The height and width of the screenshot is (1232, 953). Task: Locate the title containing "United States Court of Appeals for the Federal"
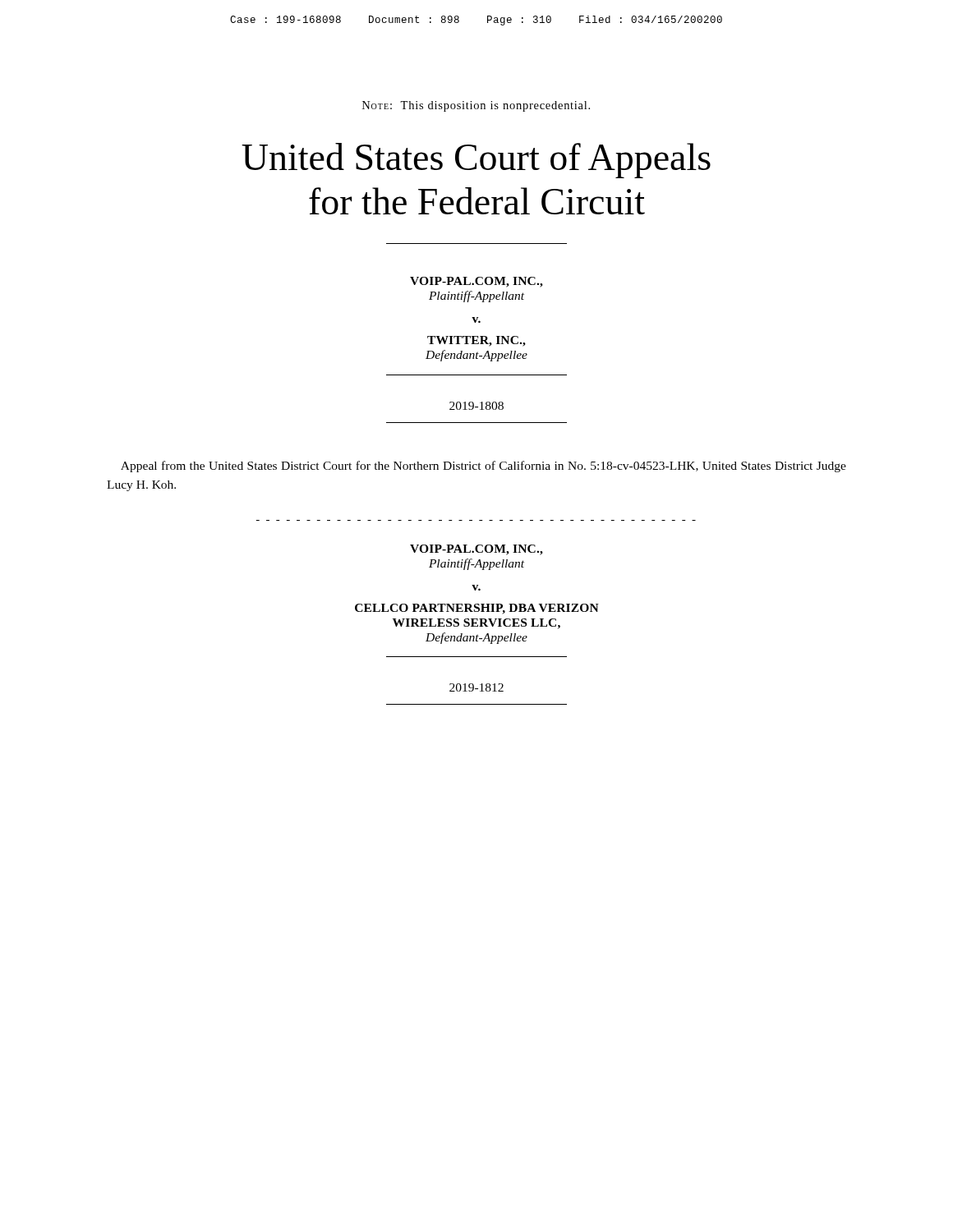click(x=476, y=180)
